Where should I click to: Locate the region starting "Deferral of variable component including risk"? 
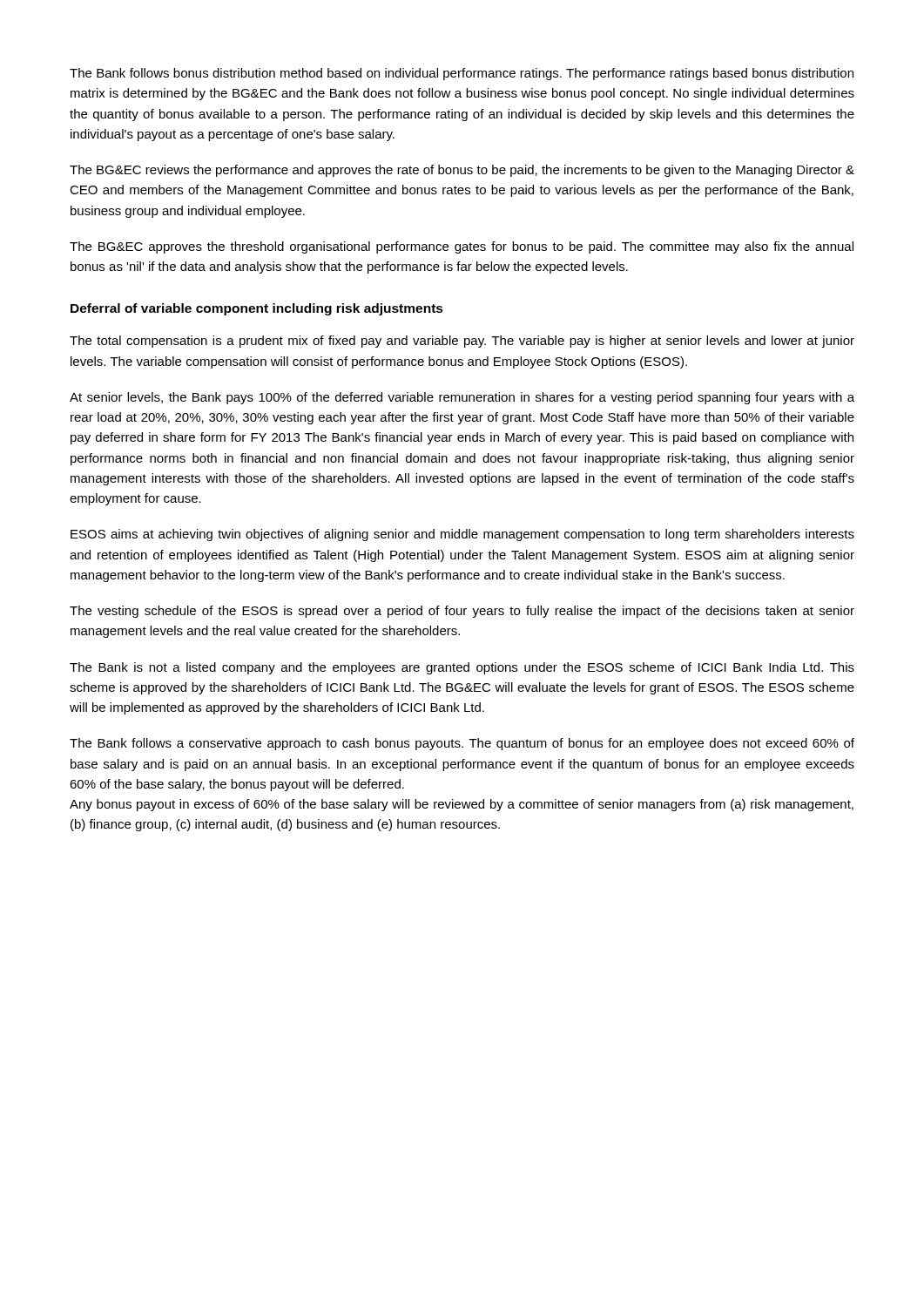[x=256, y=308]
